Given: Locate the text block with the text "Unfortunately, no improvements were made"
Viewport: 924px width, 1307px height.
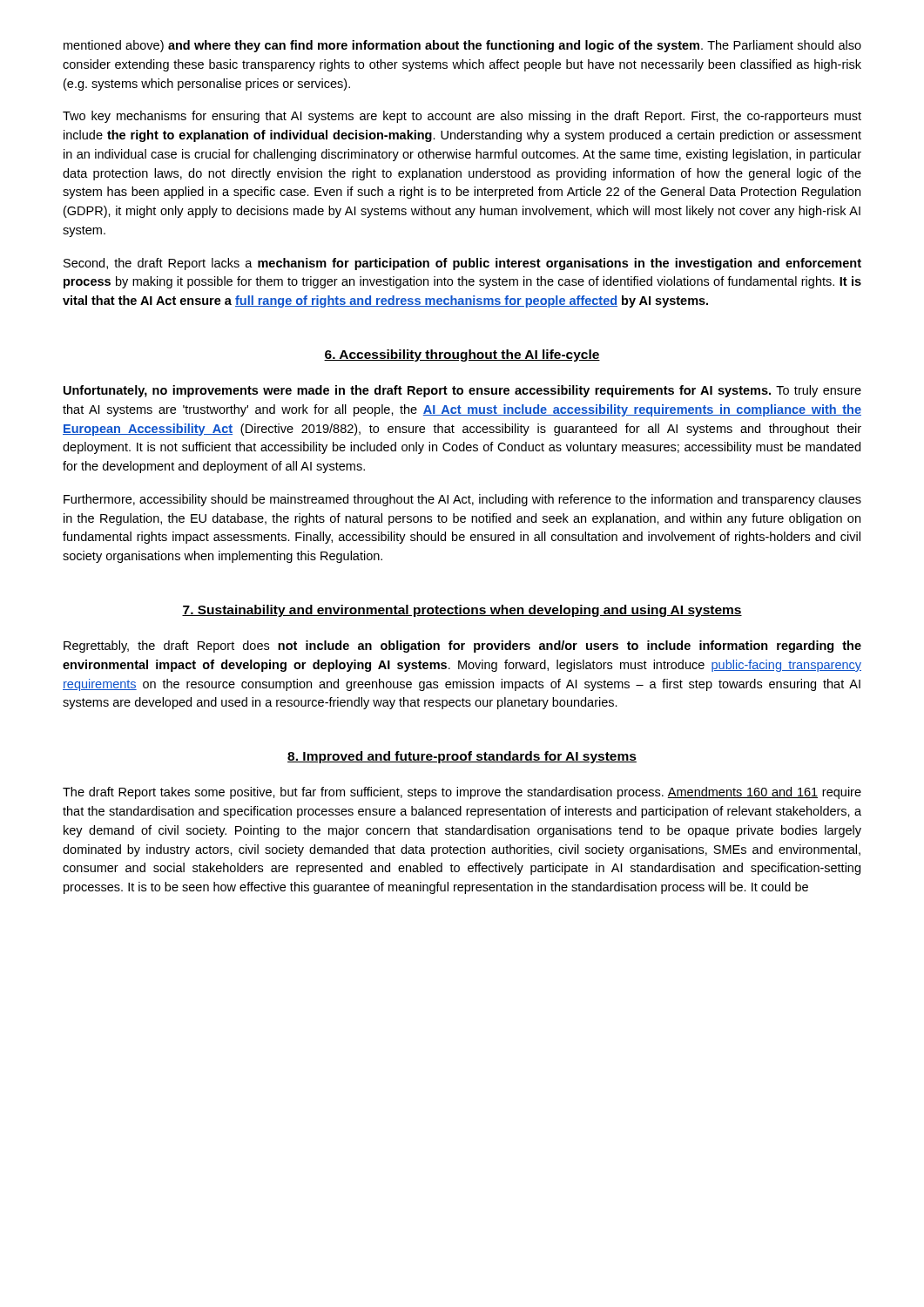Looking at the screenshot, I should pos(462,428).
